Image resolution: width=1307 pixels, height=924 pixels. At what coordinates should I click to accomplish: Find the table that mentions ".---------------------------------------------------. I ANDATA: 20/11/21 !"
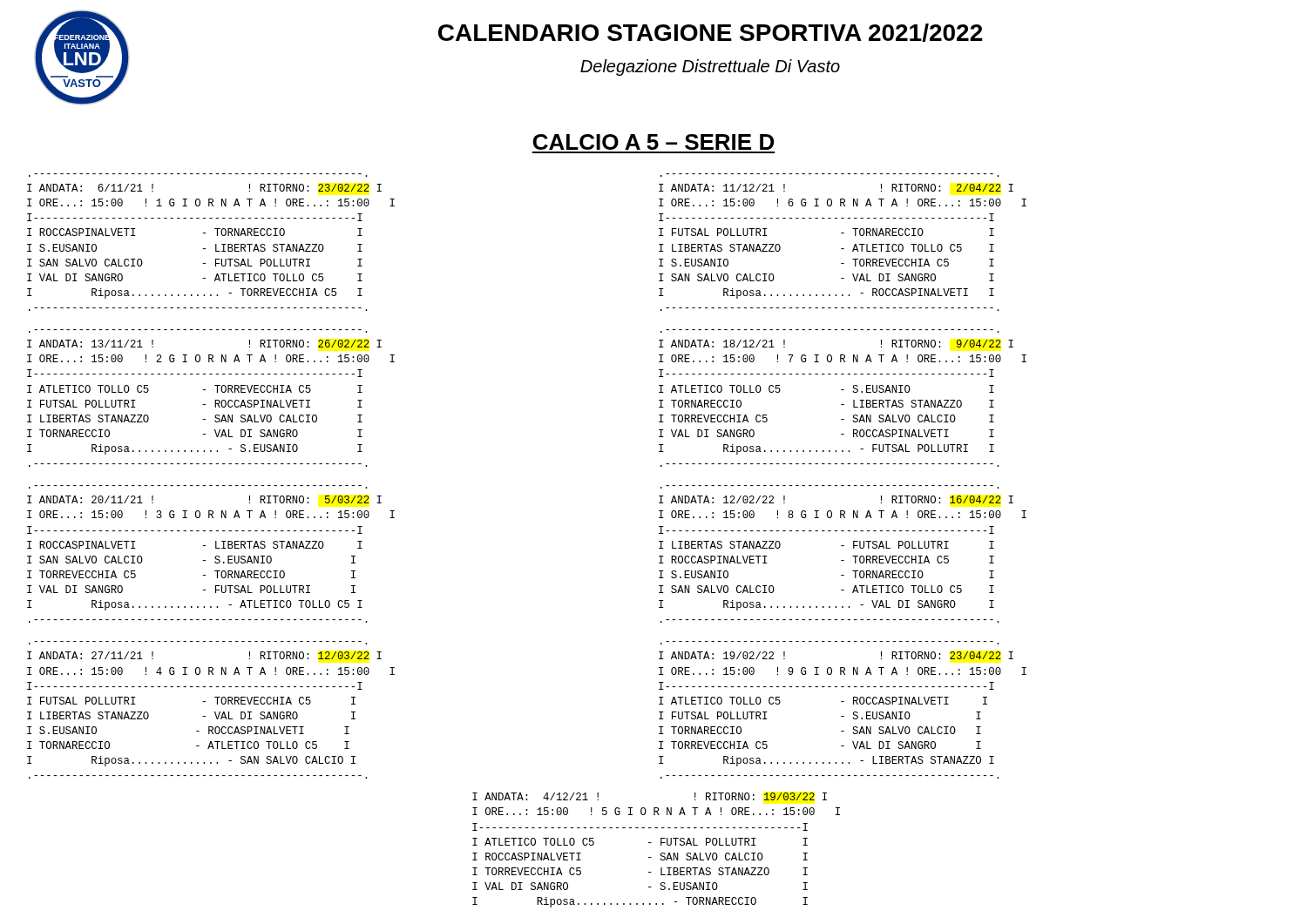(x=654, y=554)
